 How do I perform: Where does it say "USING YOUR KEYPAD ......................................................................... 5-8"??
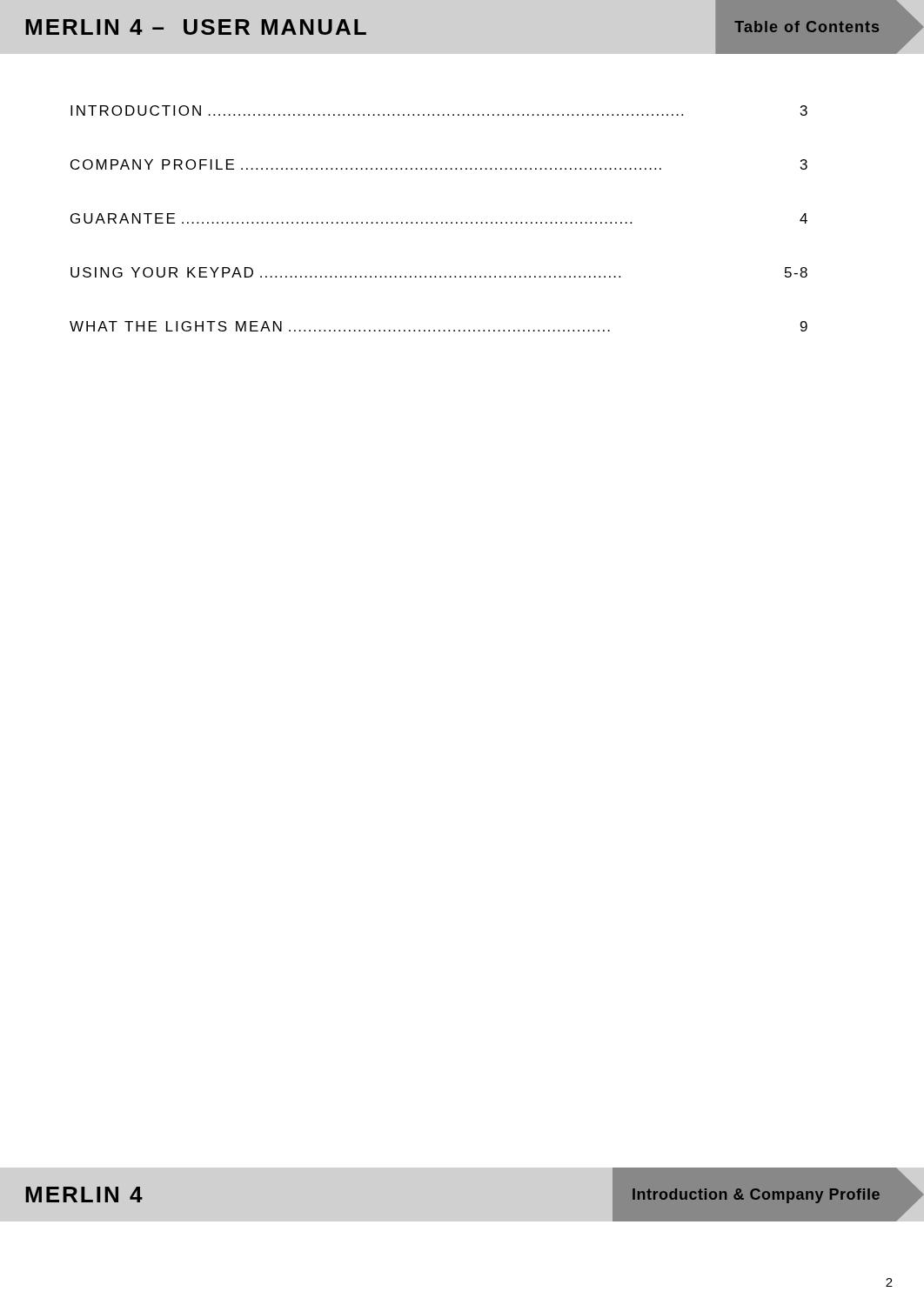[x=439, y=273]
